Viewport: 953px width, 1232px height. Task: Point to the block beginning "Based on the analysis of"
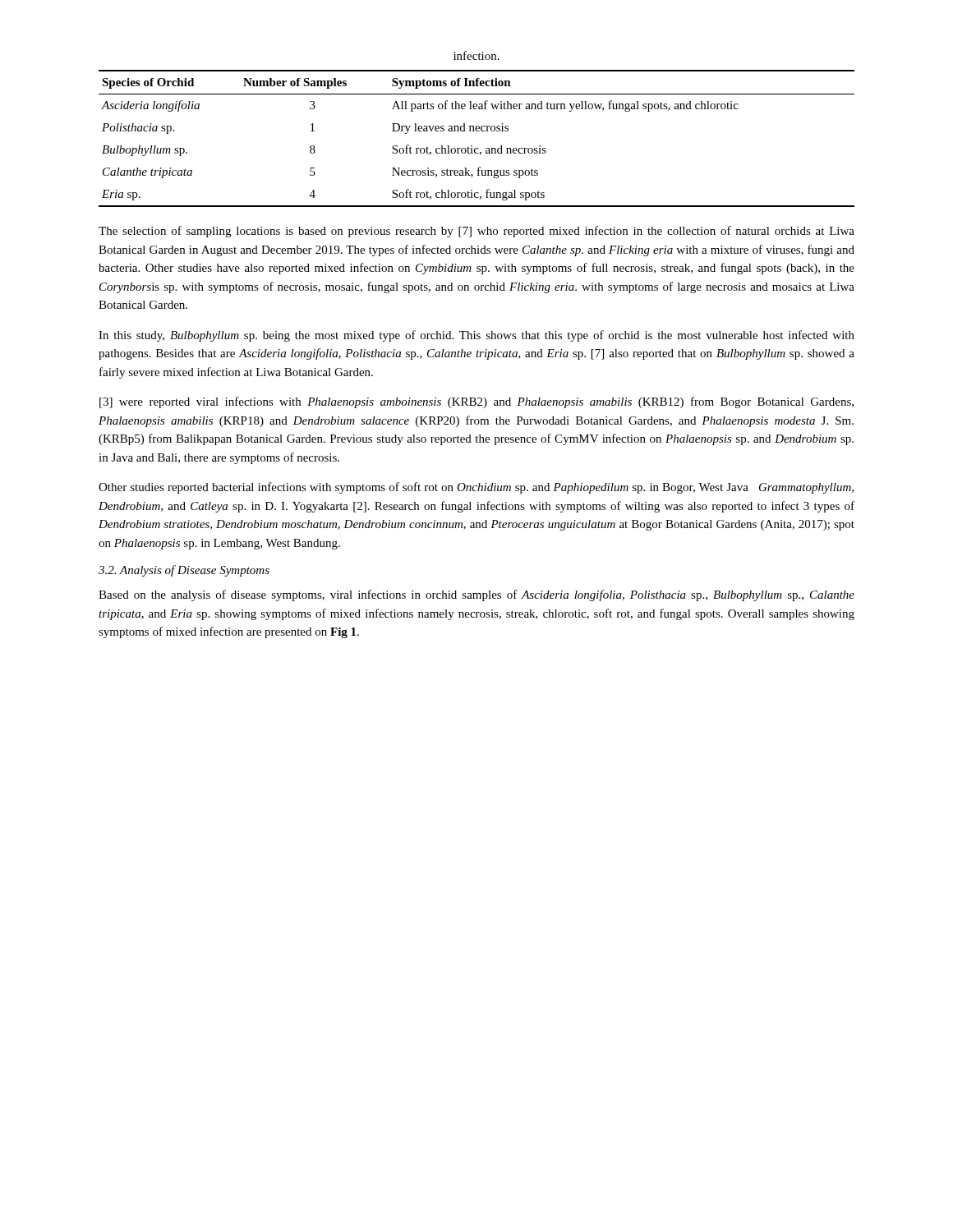(x=476, y=613)
